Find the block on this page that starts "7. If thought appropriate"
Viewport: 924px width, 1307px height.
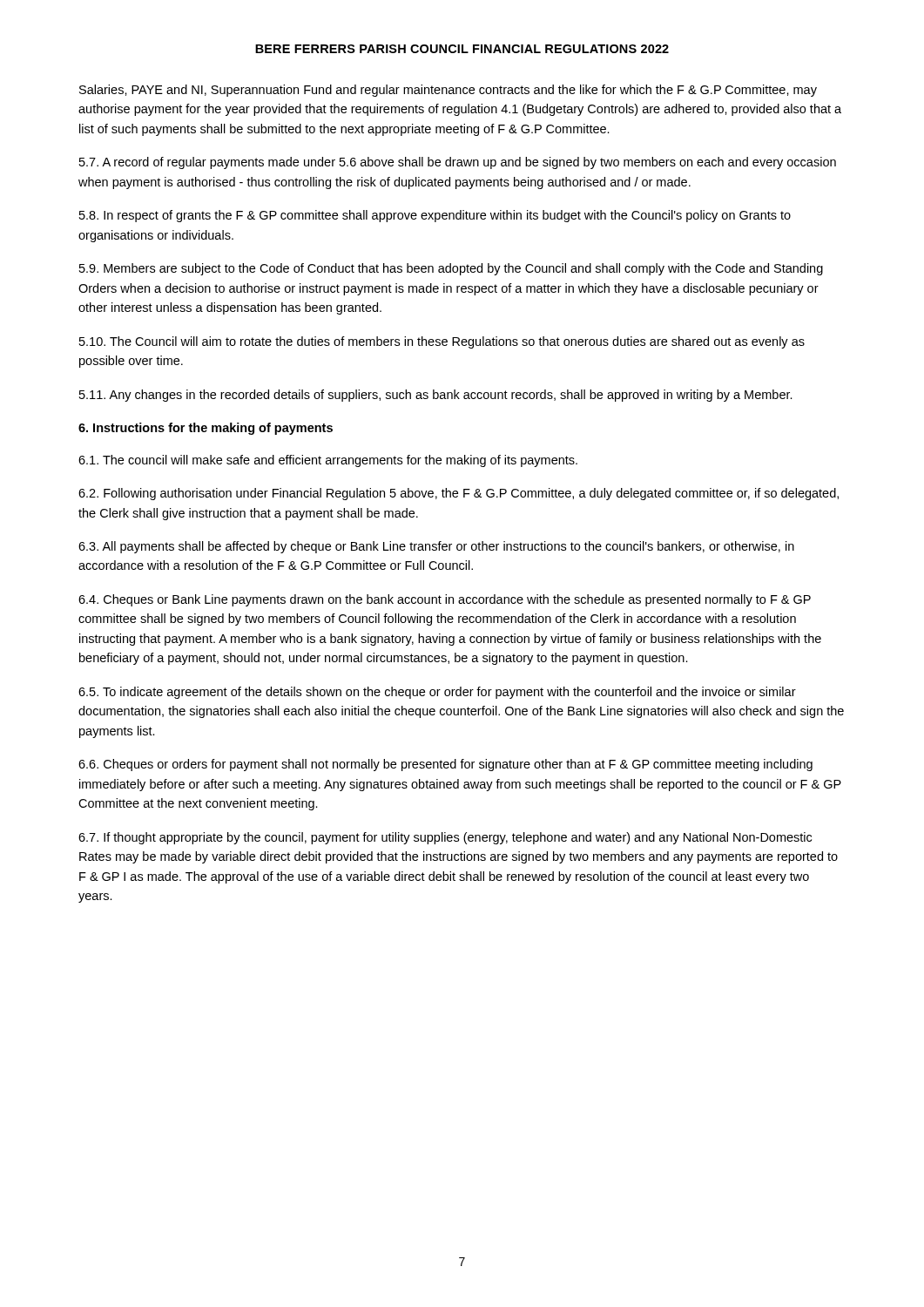point(458,866)
